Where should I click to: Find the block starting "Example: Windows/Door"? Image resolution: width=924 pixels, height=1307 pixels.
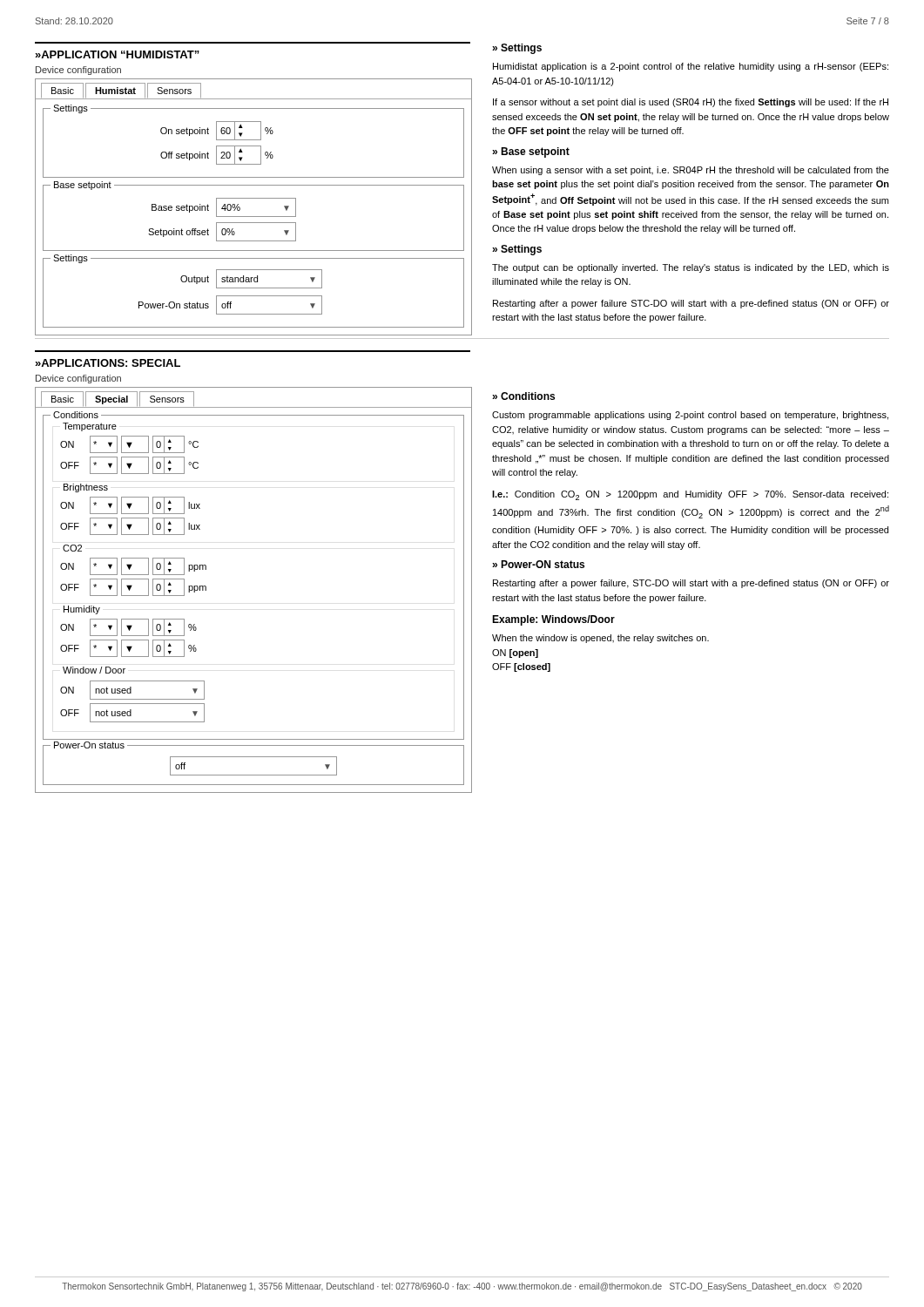click(553, 620)
